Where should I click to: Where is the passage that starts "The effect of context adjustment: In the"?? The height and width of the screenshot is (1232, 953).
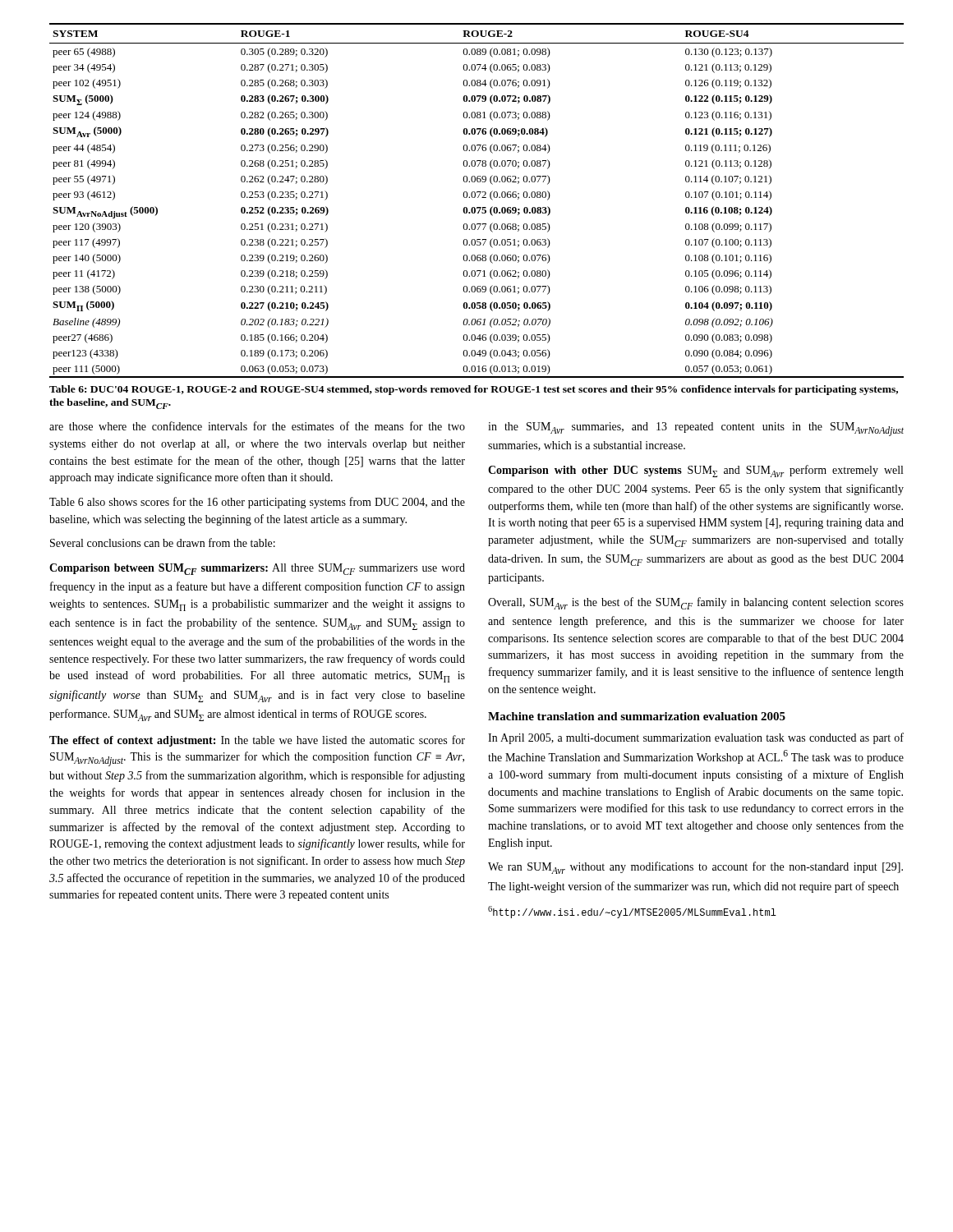[x=257, y=818]
